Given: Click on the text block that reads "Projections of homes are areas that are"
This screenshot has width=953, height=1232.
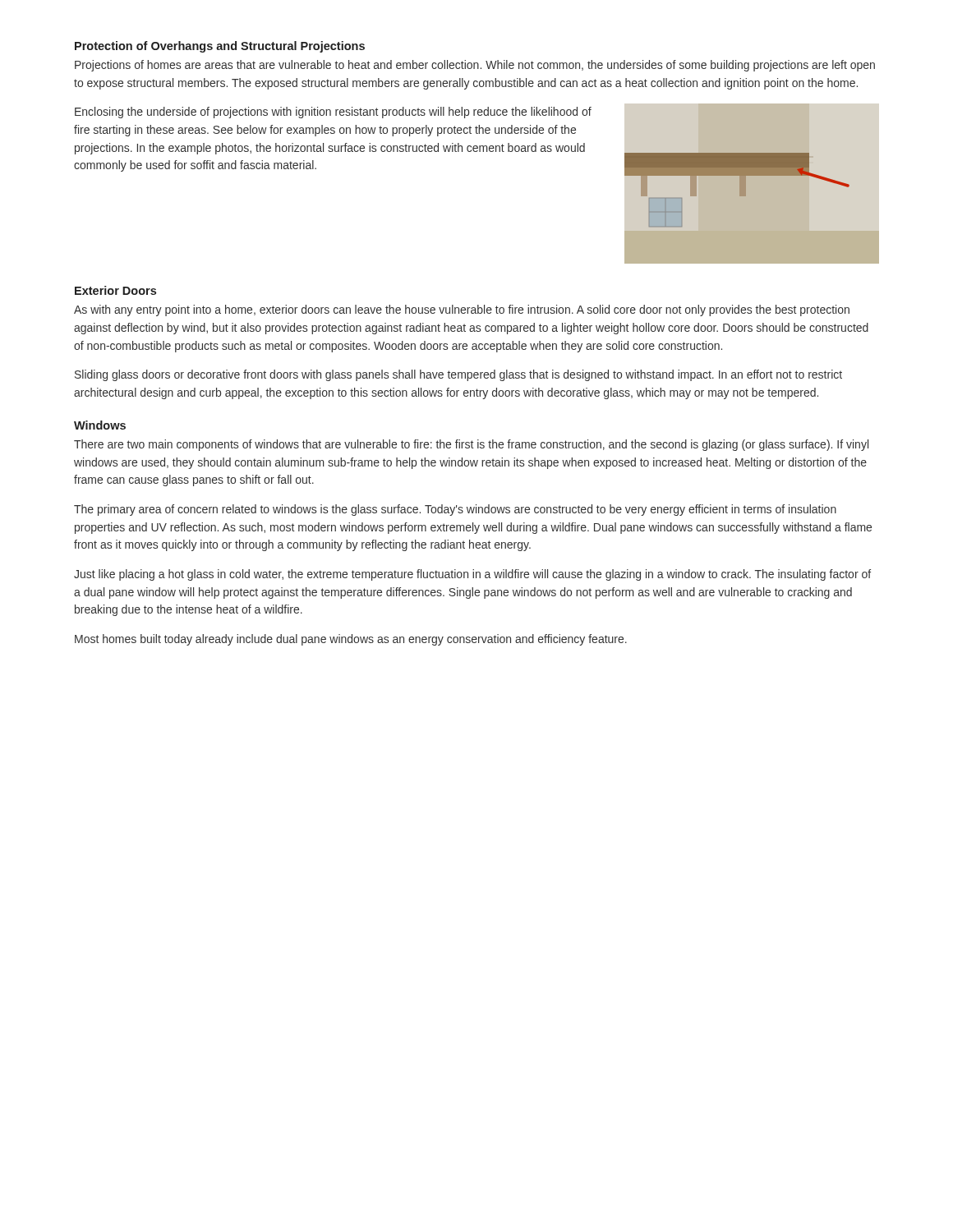Looking at the screenshot, I should 475,74.
